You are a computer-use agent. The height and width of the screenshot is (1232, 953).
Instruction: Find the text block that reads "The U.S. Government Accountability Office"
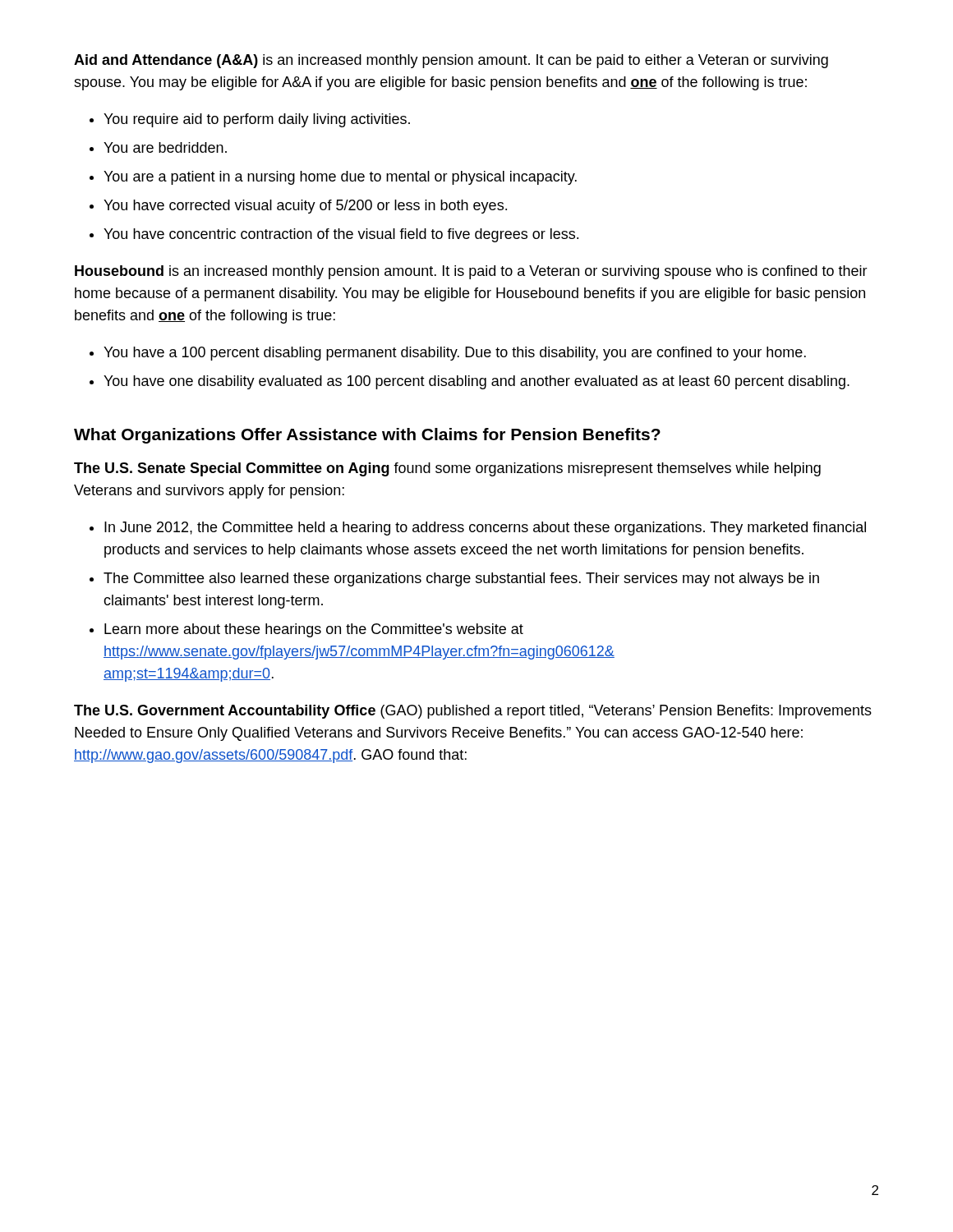coord(473,733)
